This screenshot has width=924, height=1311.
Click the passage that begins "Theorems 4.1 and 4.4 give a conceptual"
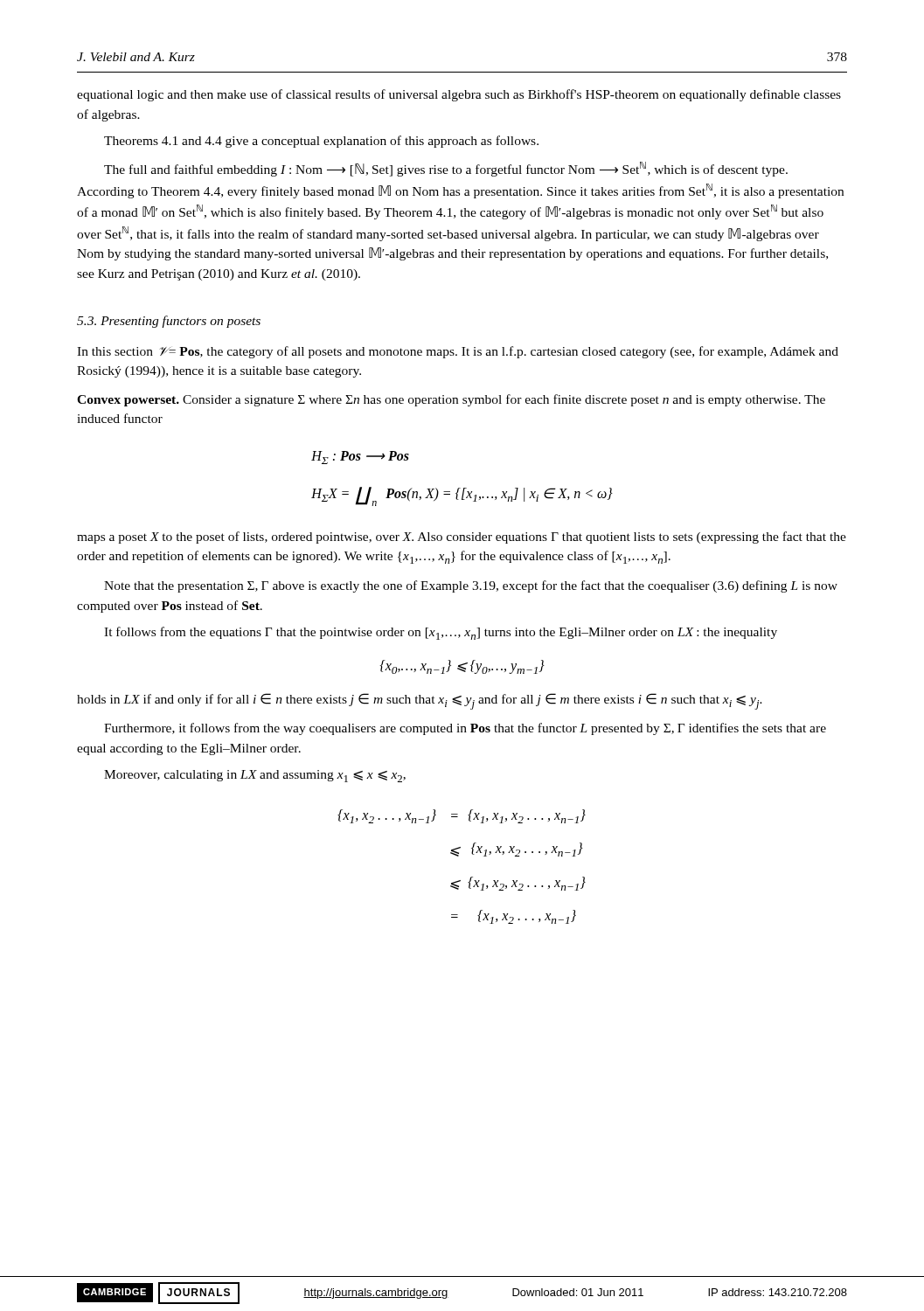pos(322,141)
